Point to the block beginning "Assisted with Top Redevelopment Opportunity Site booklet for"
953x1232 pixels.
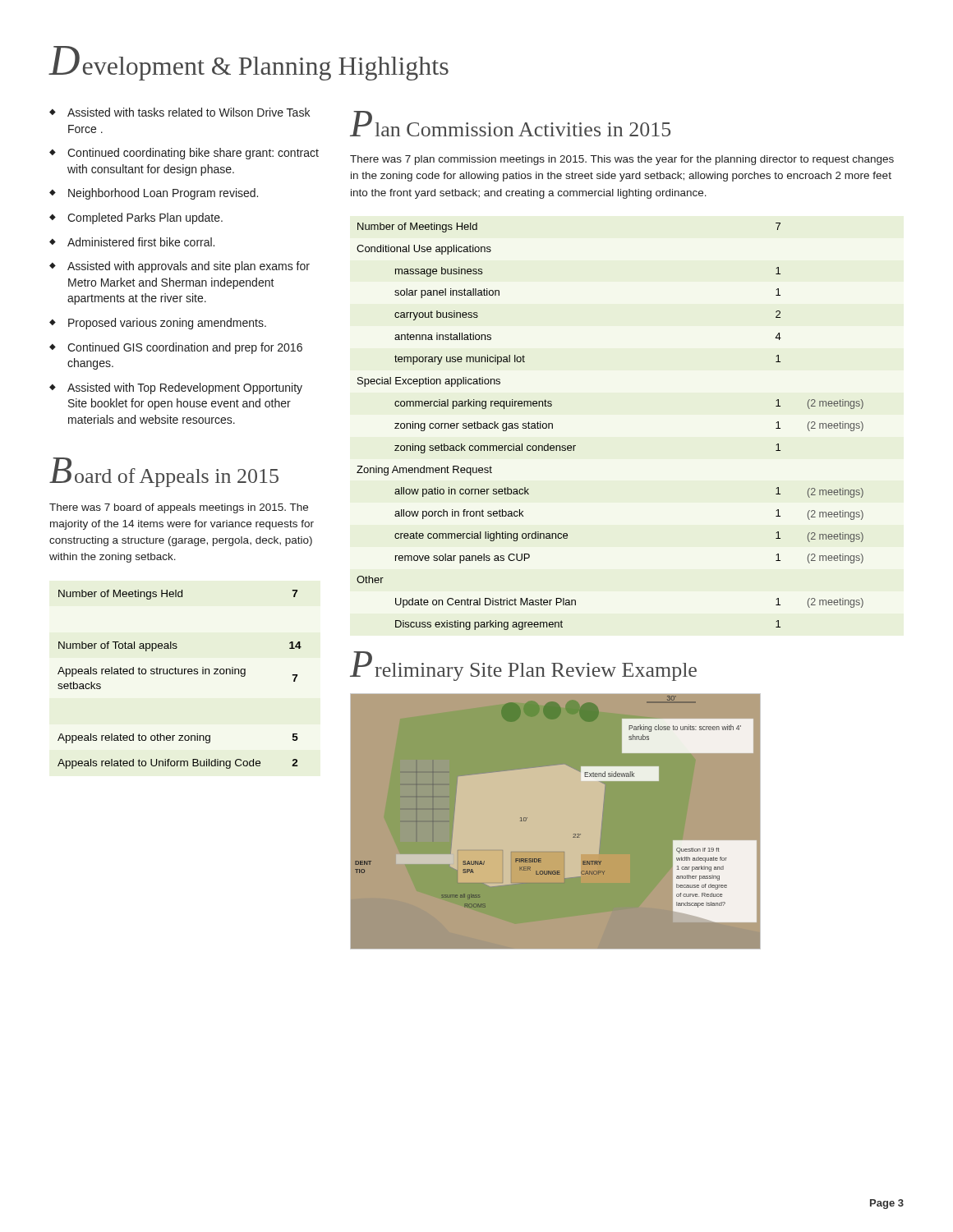[x=185, y=403]
